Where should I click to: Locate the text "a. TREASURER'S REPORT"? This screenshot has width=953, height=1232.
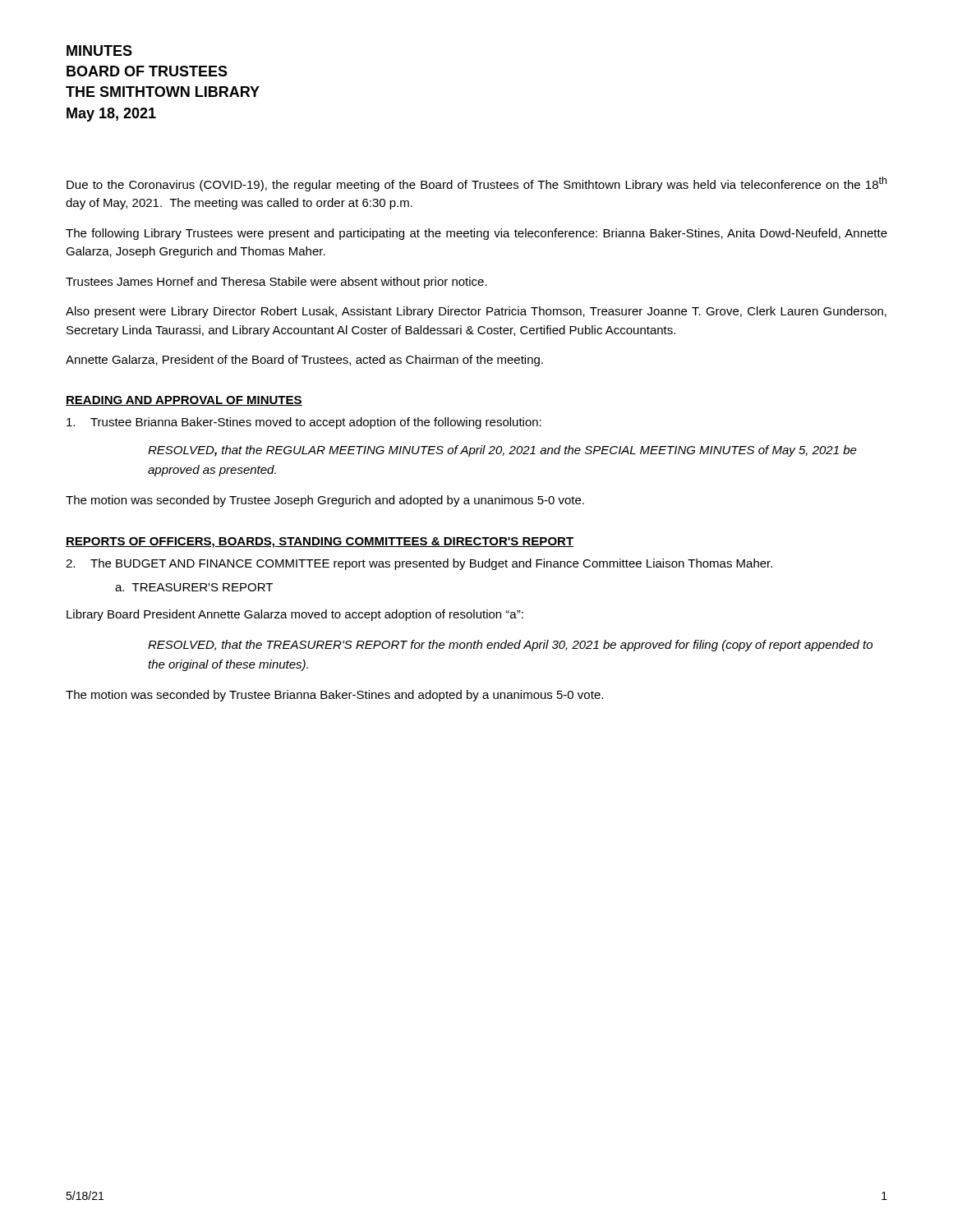click(x=194, y=587)
